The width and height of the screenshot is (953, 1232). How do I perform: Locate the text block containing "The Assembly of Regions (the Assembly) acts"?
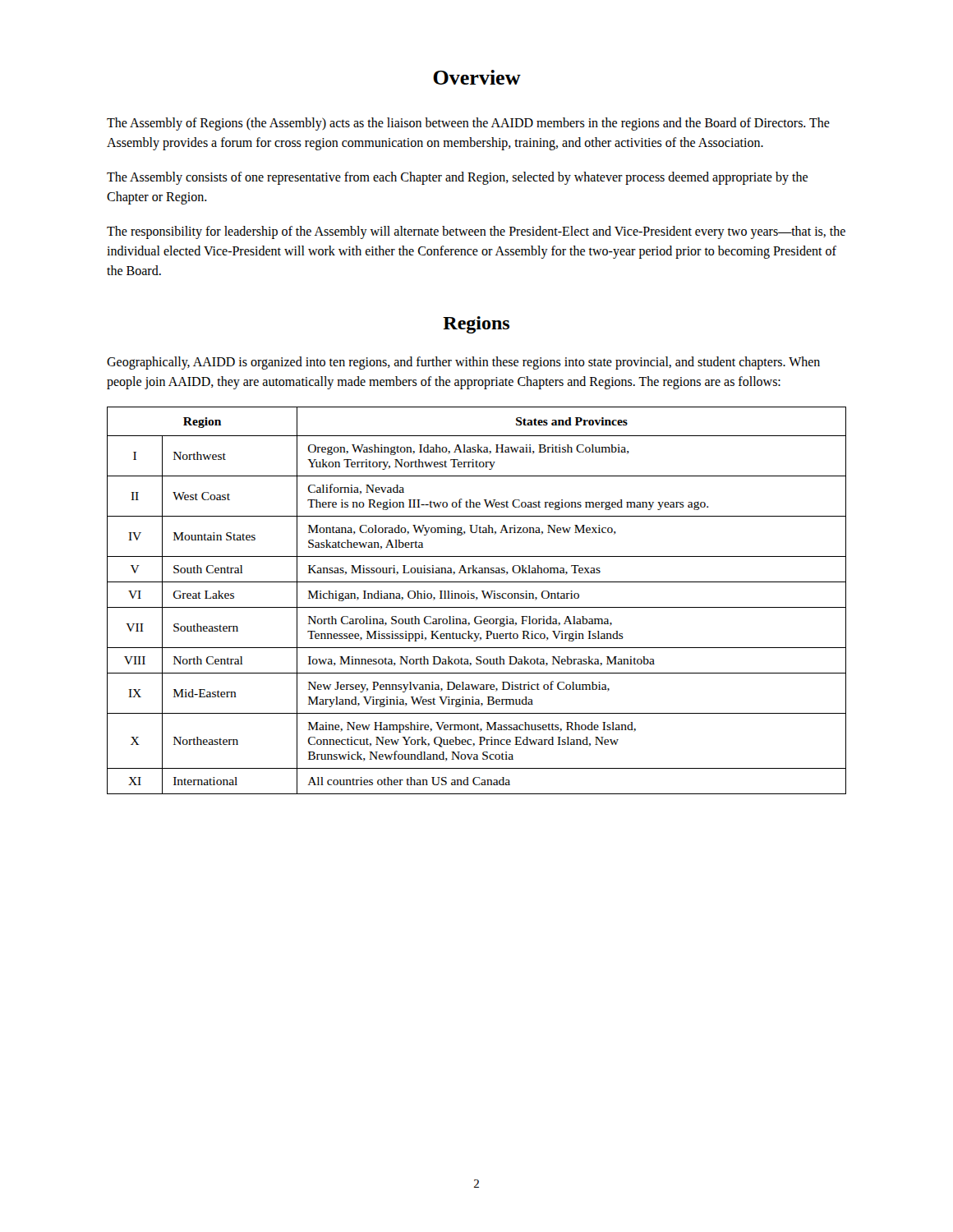tap(468, 133)
